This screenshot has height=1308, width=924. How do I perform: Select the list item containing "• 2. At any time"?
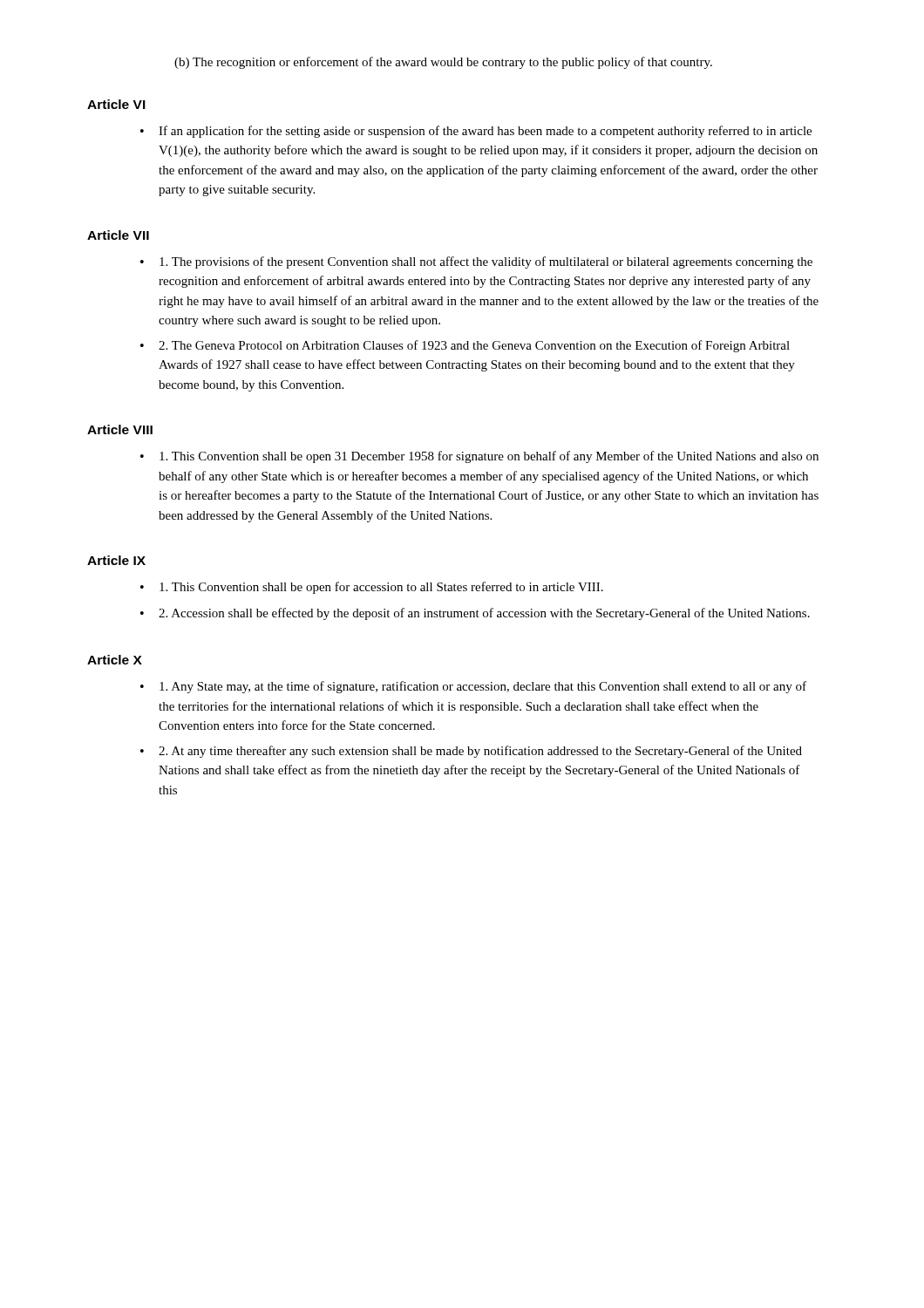pyautogui.click(x=479, y=770)
